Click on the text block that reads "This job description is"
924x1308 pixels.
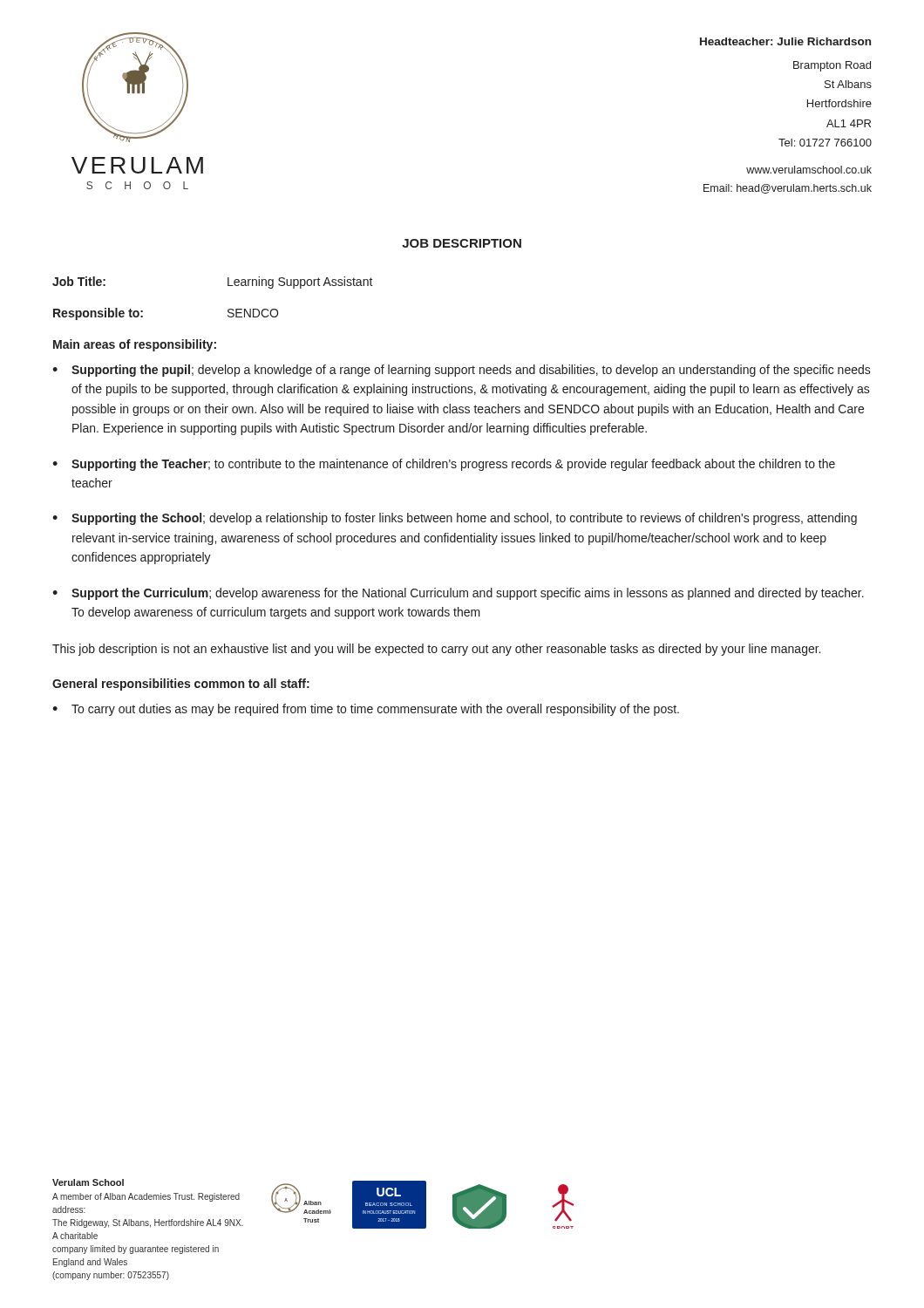pyautogui.click(x=437, y=649)
